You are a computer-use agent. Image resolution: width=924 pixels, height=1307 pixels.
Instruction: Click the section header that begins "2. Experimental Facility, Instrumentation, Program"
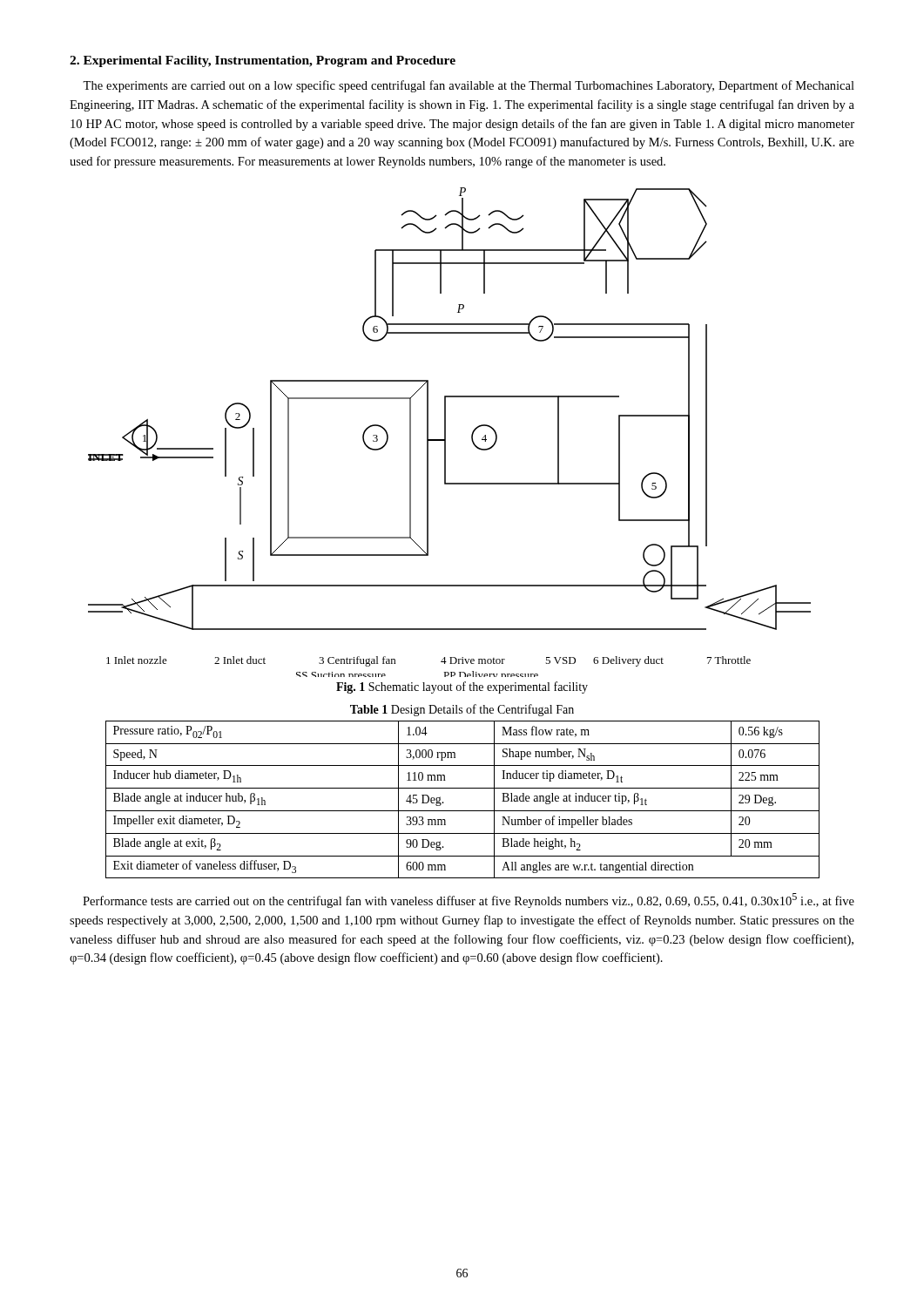(x=263, y=60)
